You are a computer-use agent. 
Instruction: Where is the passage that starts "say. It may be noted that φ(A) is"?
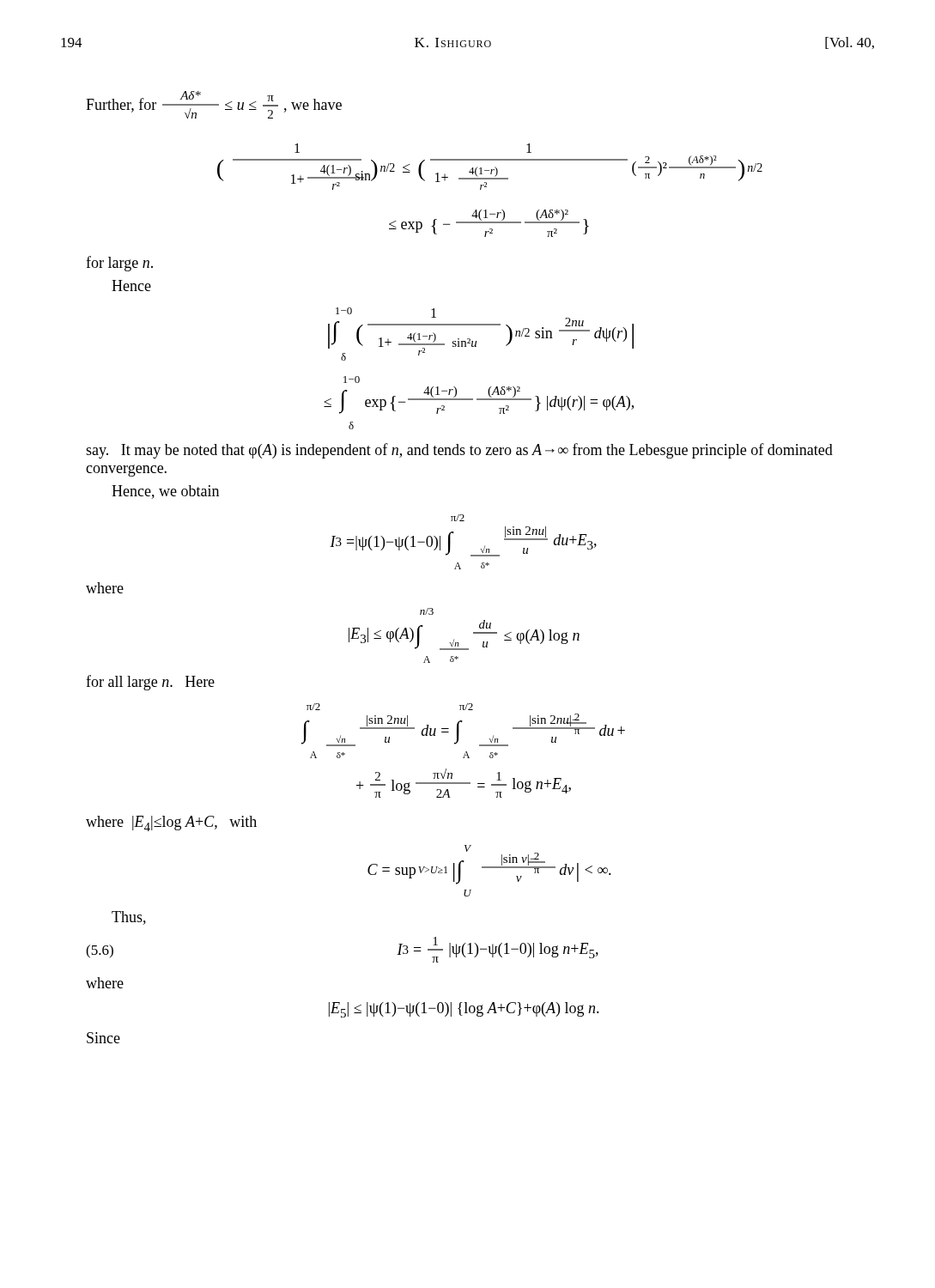tap(459, 459)
